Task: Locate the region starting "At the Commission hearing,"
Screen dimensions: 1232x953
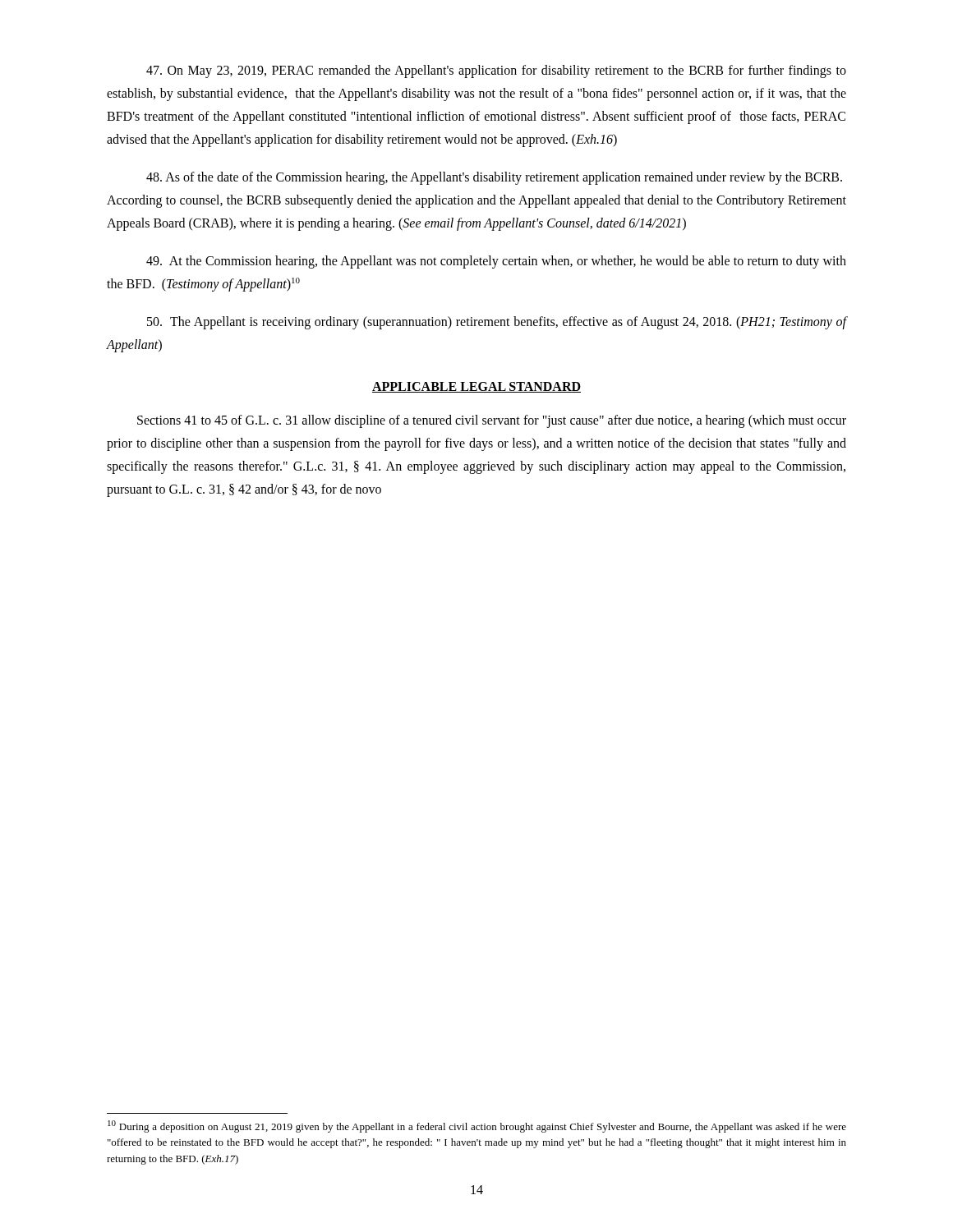Action: [x=476, y=272]
